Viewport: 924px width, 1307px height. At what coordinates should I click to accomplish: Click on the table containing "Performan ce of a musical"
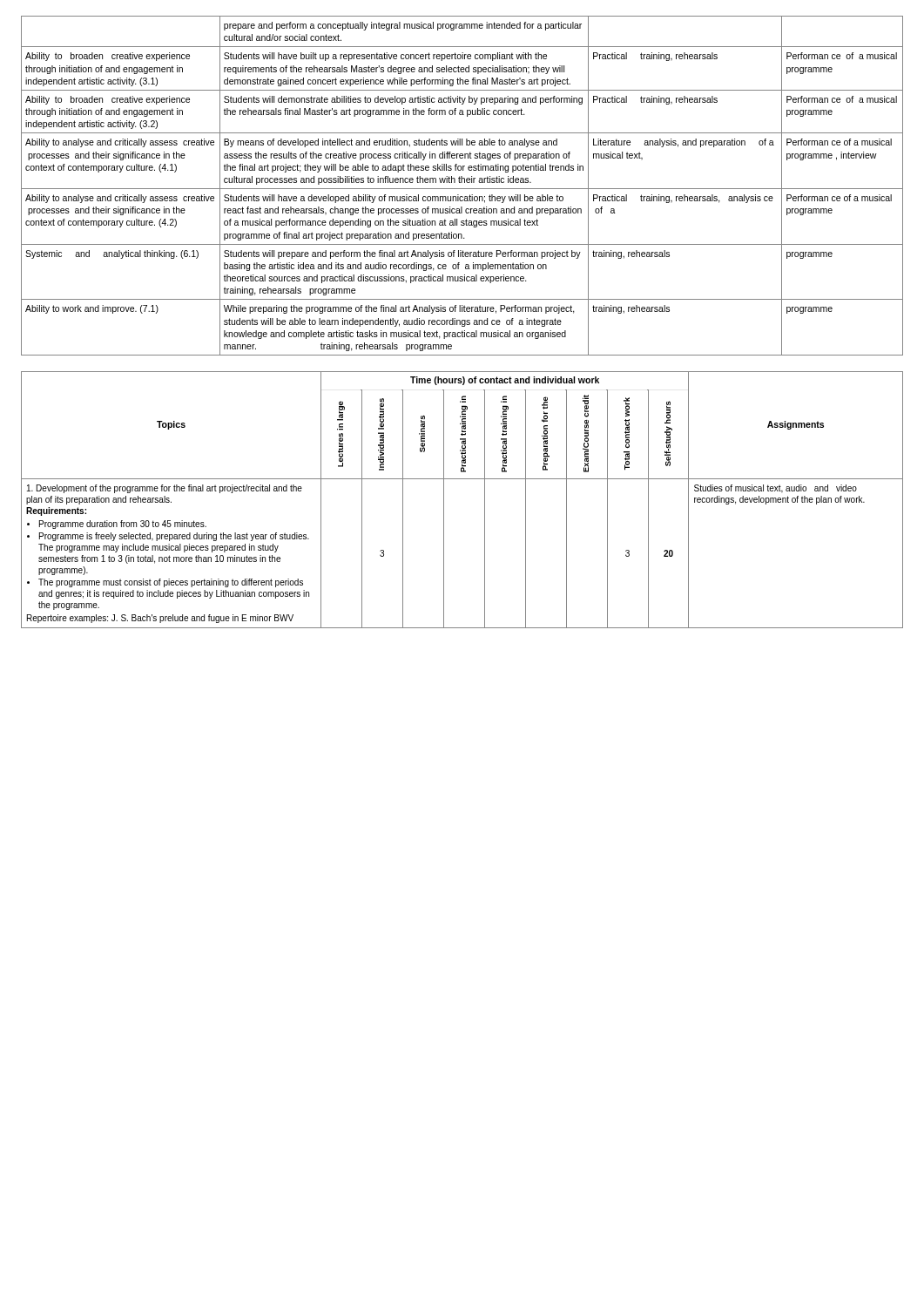[462, 186]
